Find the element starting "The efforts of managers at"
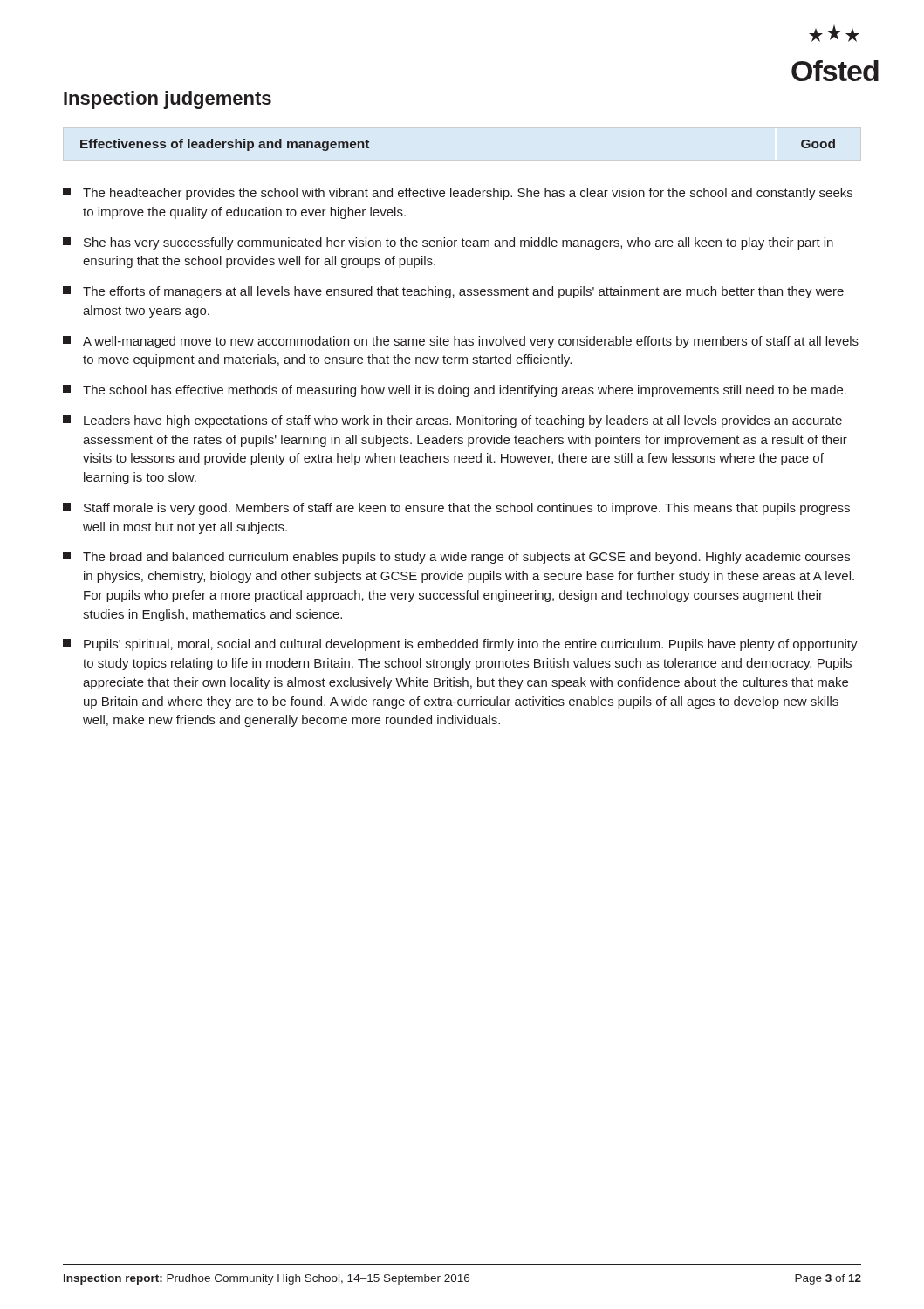 point(462,301)
